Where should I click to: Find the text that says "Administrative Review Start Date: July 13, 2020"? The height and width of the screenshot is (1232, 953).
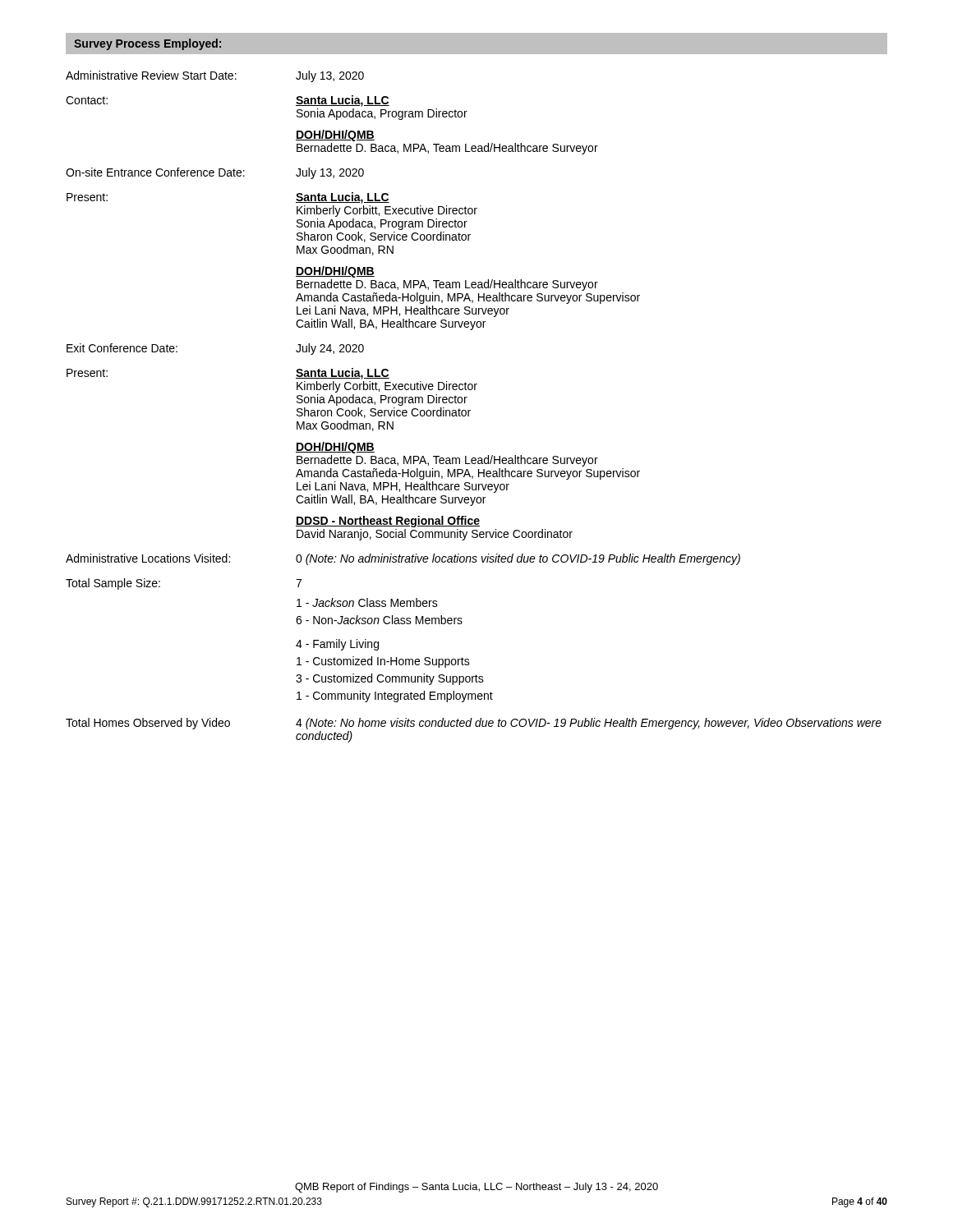(215, 76)
